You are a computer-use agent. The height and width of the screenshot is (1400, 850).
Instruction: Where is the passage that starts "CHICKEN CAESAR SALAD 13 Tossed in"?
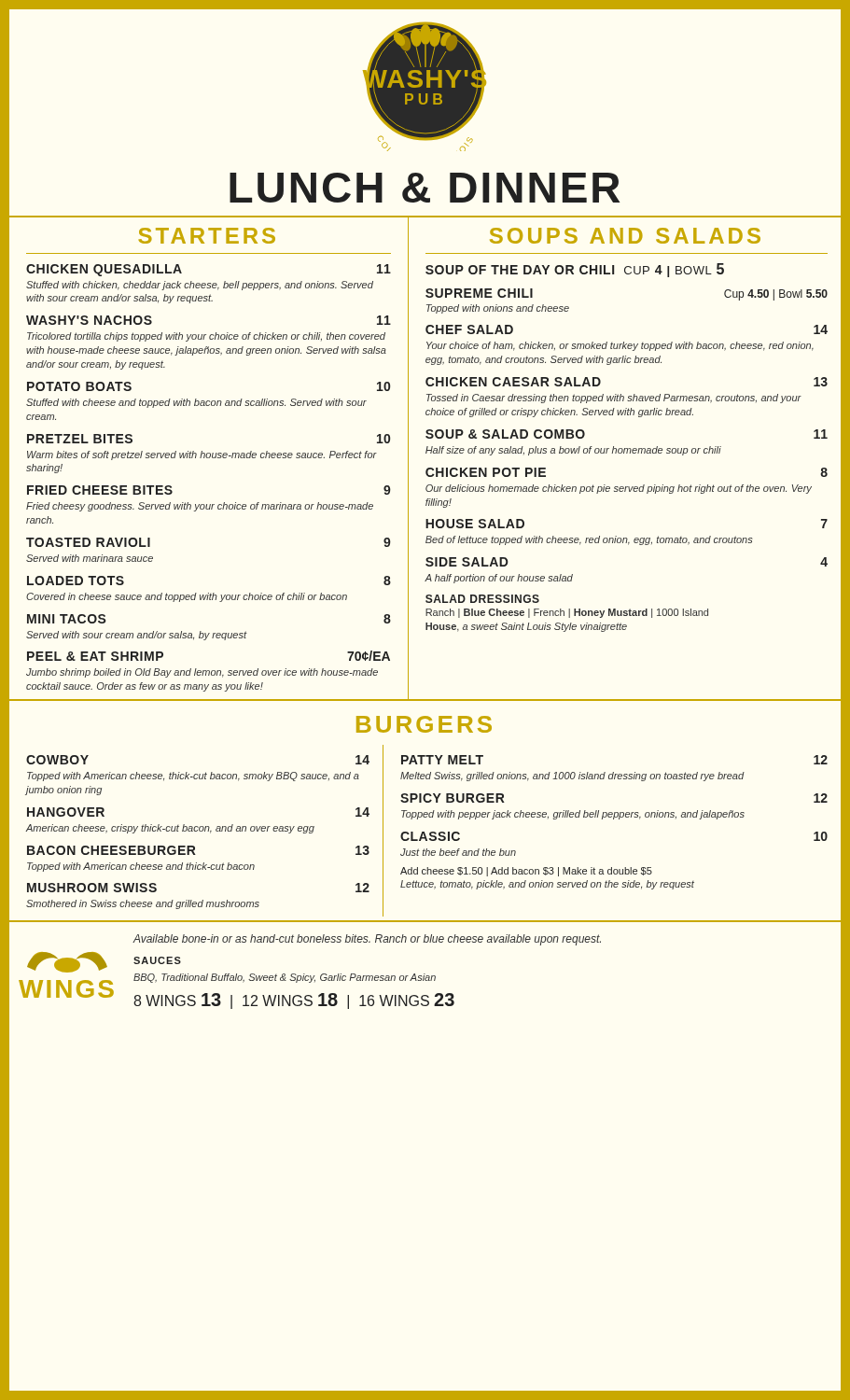[626, 397]
